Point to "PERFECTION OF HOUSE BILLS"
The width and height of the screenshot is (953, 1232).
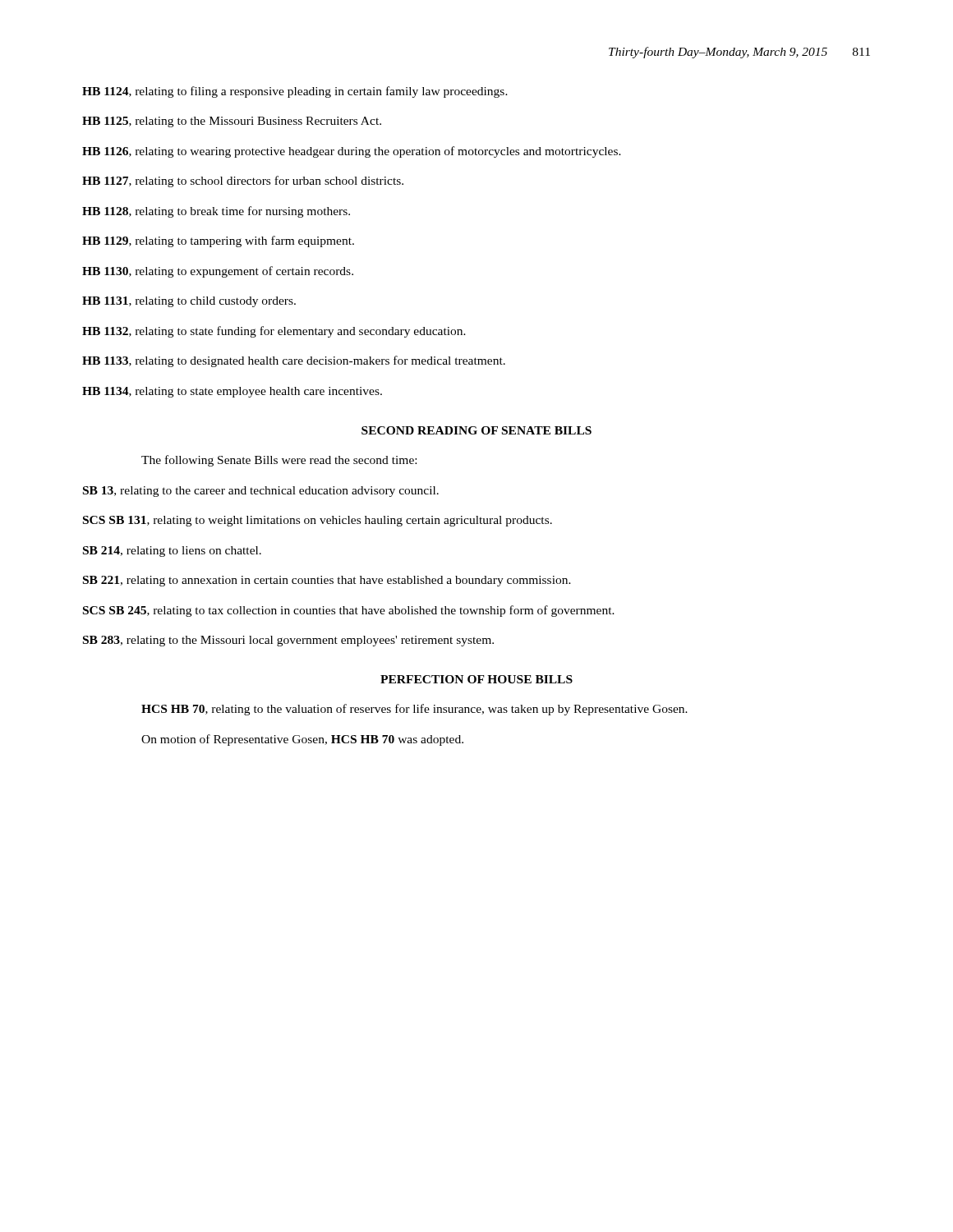(x=476, y=679)
